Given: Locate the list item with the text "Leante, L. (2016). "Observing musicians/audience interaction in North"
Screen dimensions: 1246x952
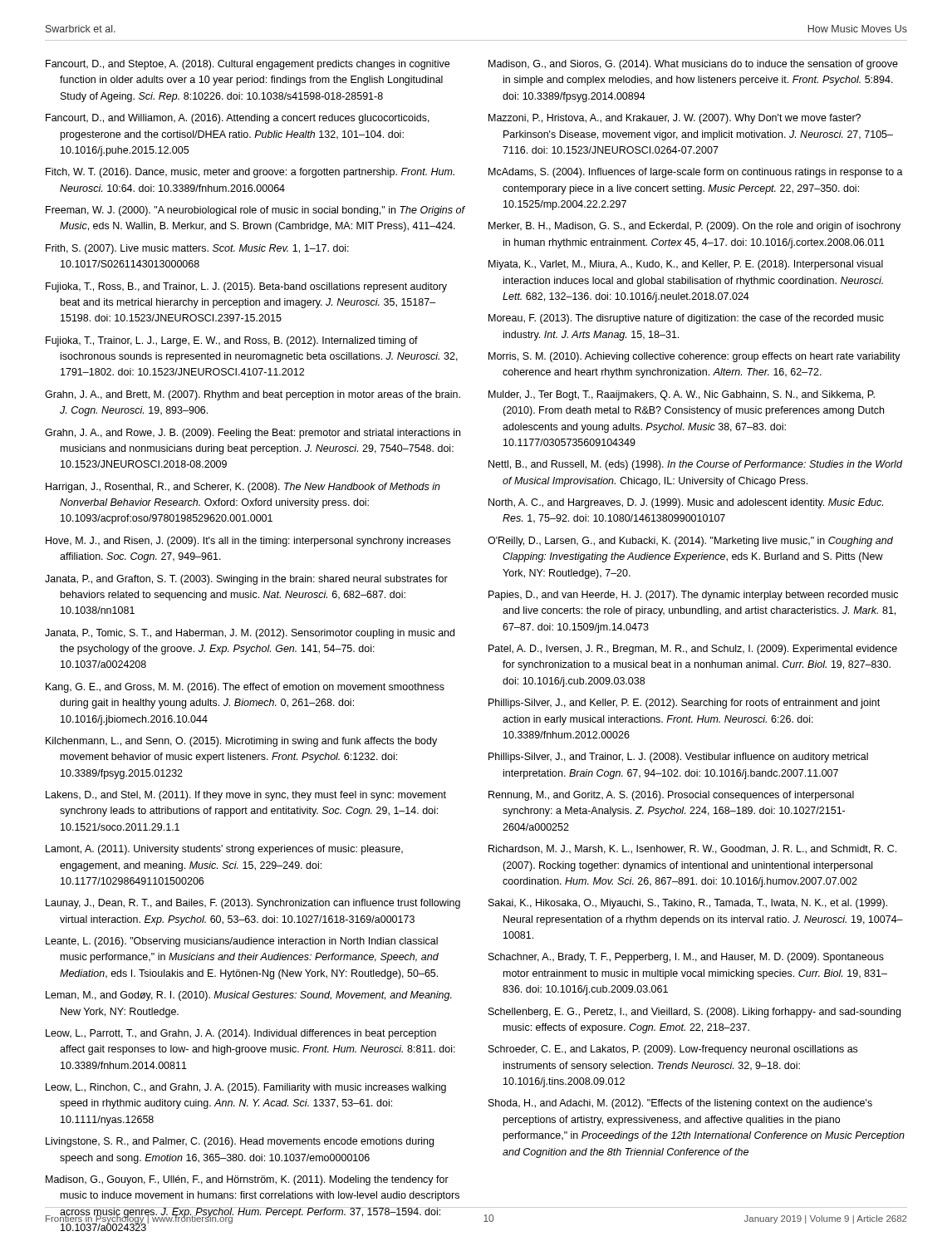Looking at the screenshot, I should point(242,957).
